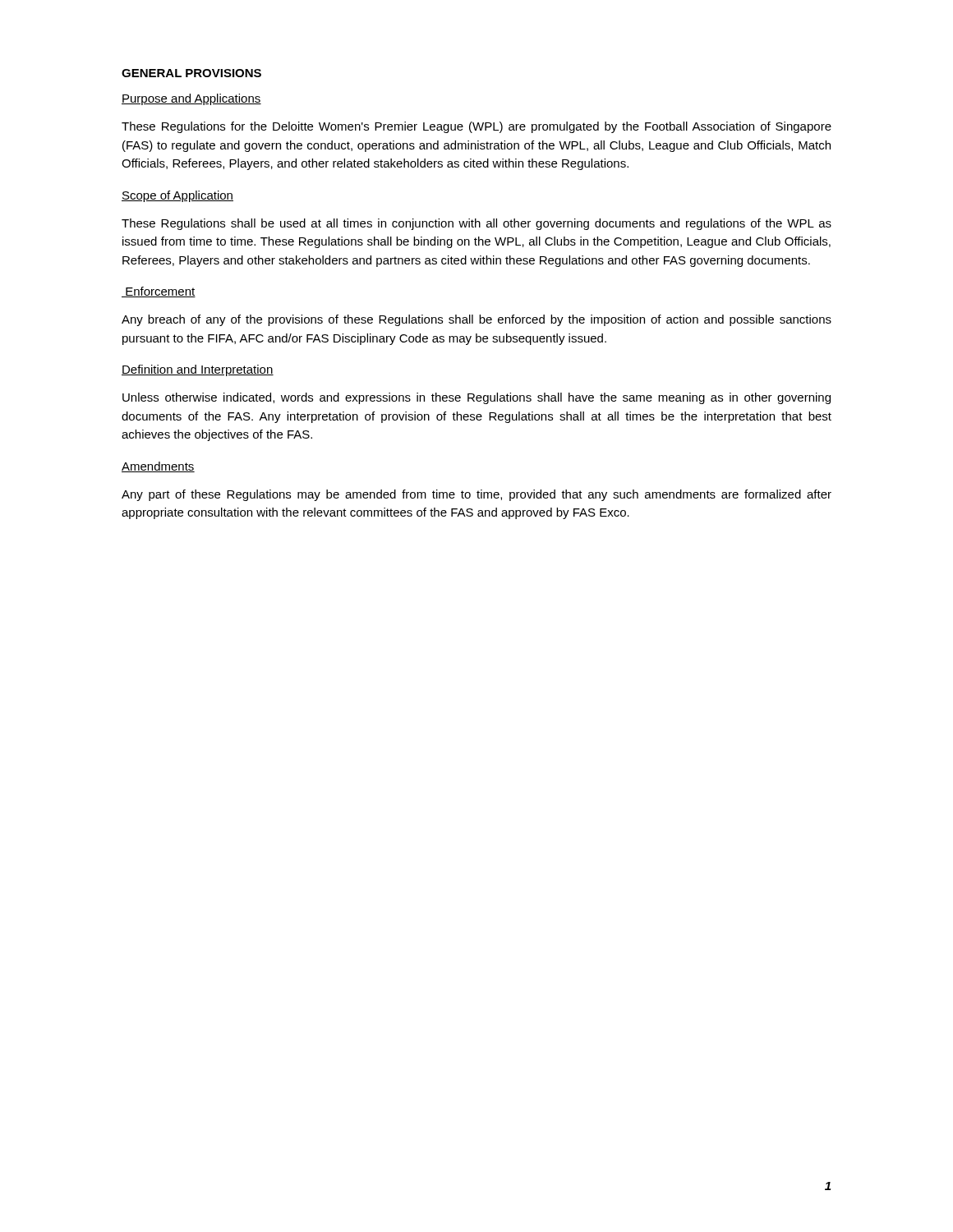The image size is (953, 1232).
Task: Click on the text starting "Any part of"
Action: click(x=476, y=504)
